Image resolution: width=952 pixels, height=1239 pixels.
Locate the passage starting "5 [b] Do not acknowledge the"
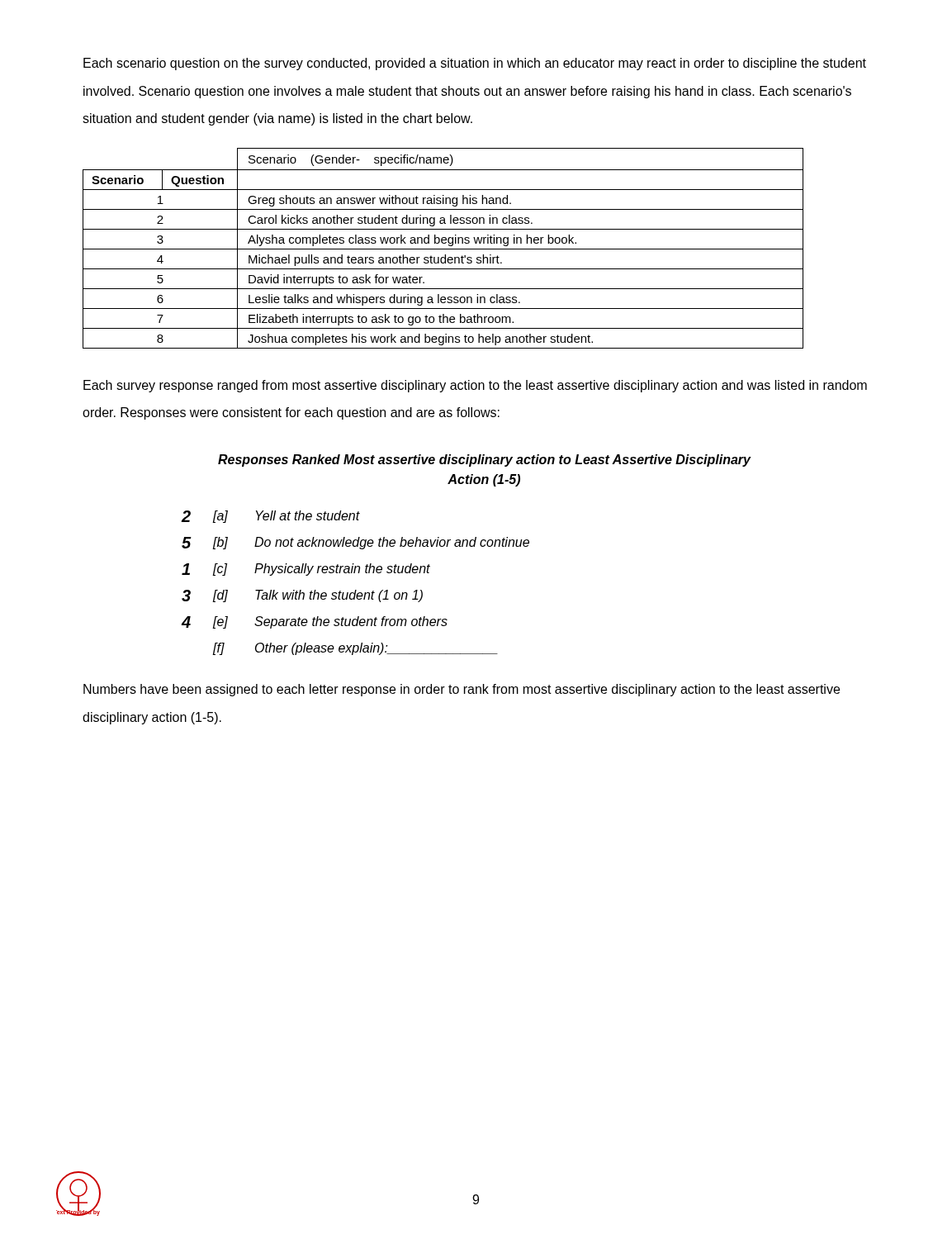coord(356,543)
